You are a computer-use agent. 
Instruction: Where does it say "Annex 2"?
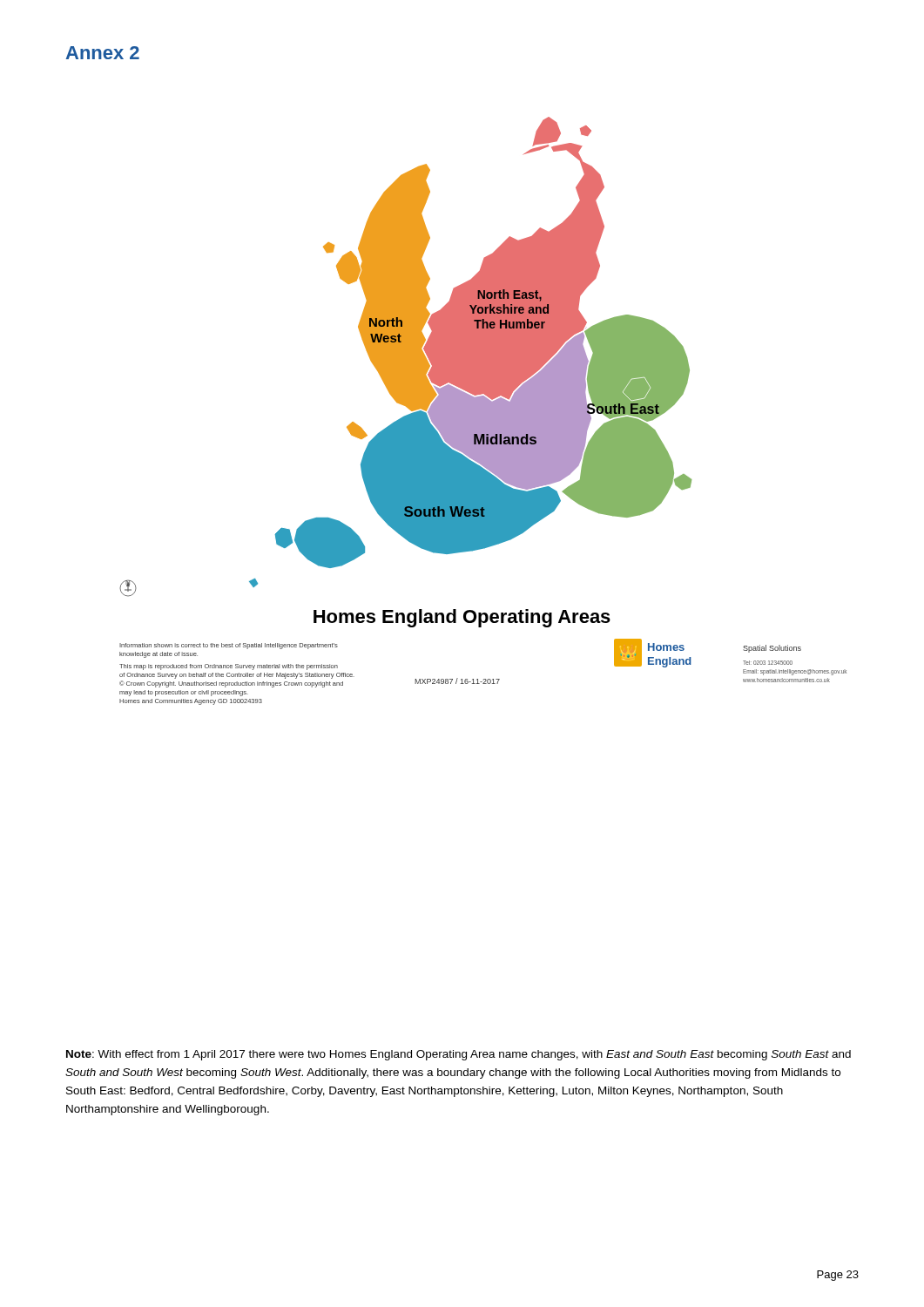[x=103, y=53]
